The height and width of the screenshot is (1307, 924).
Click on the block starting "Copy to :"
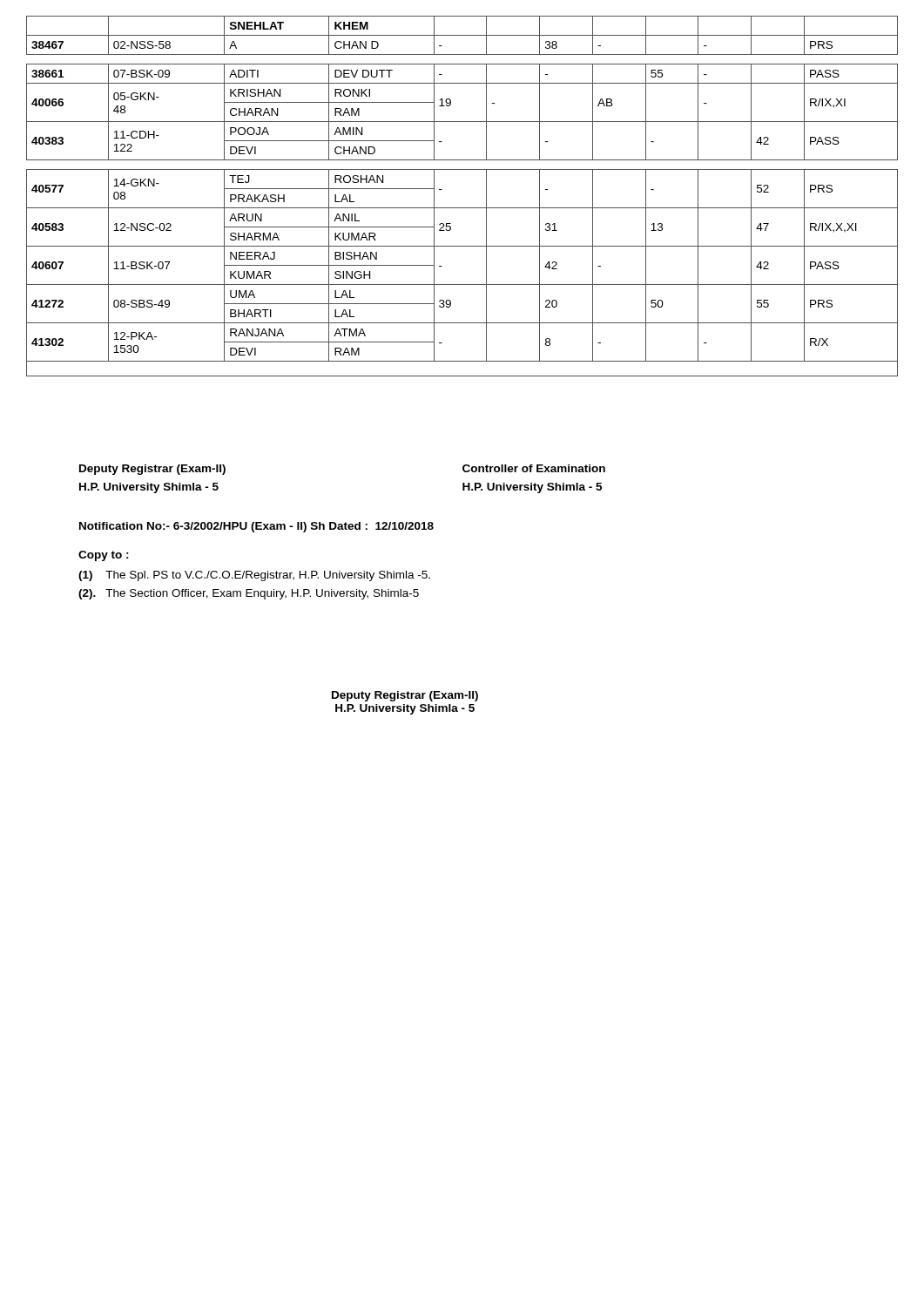pos(104,555)
